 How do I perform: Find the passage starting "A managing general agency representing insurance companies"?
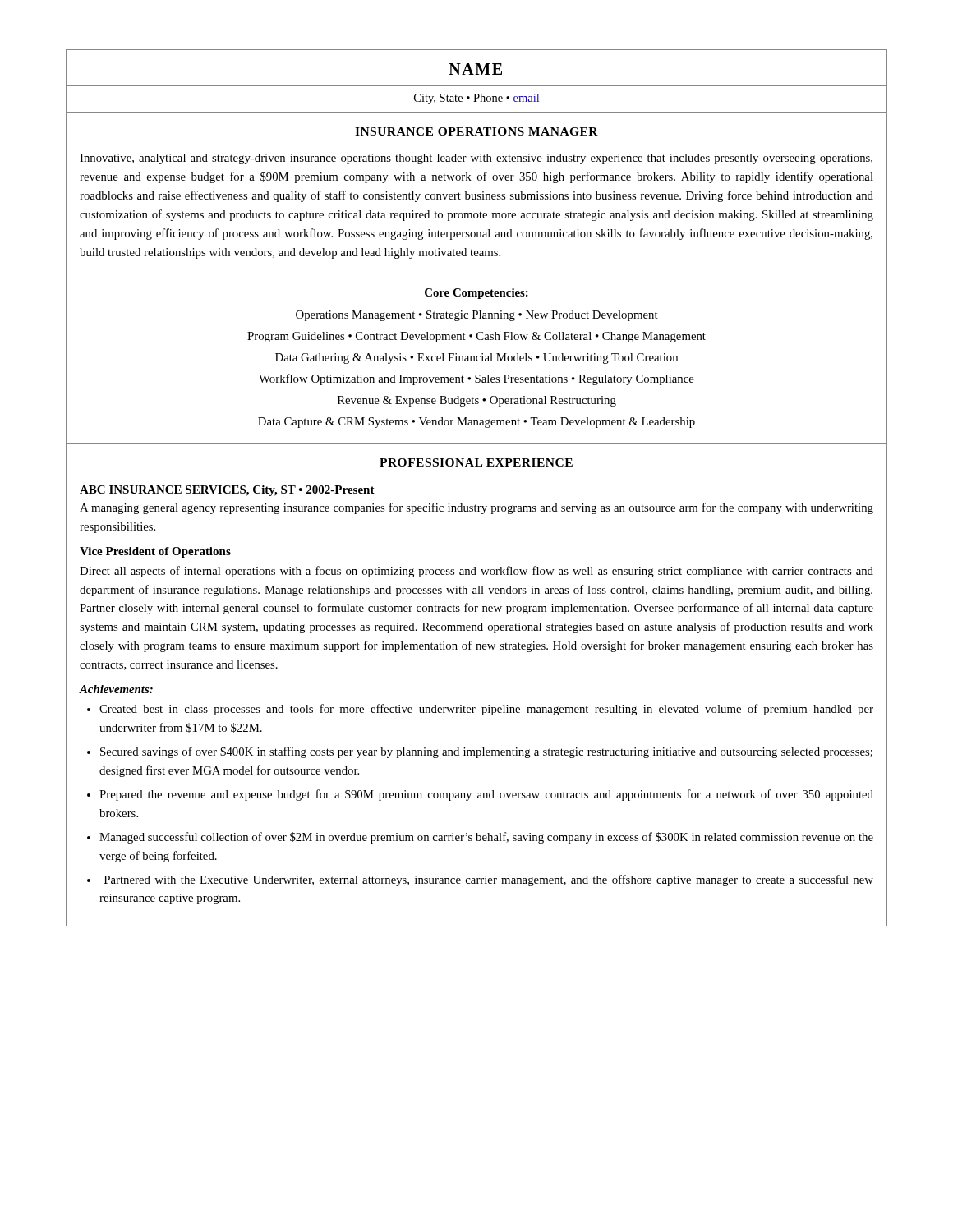tap(476, 517)
